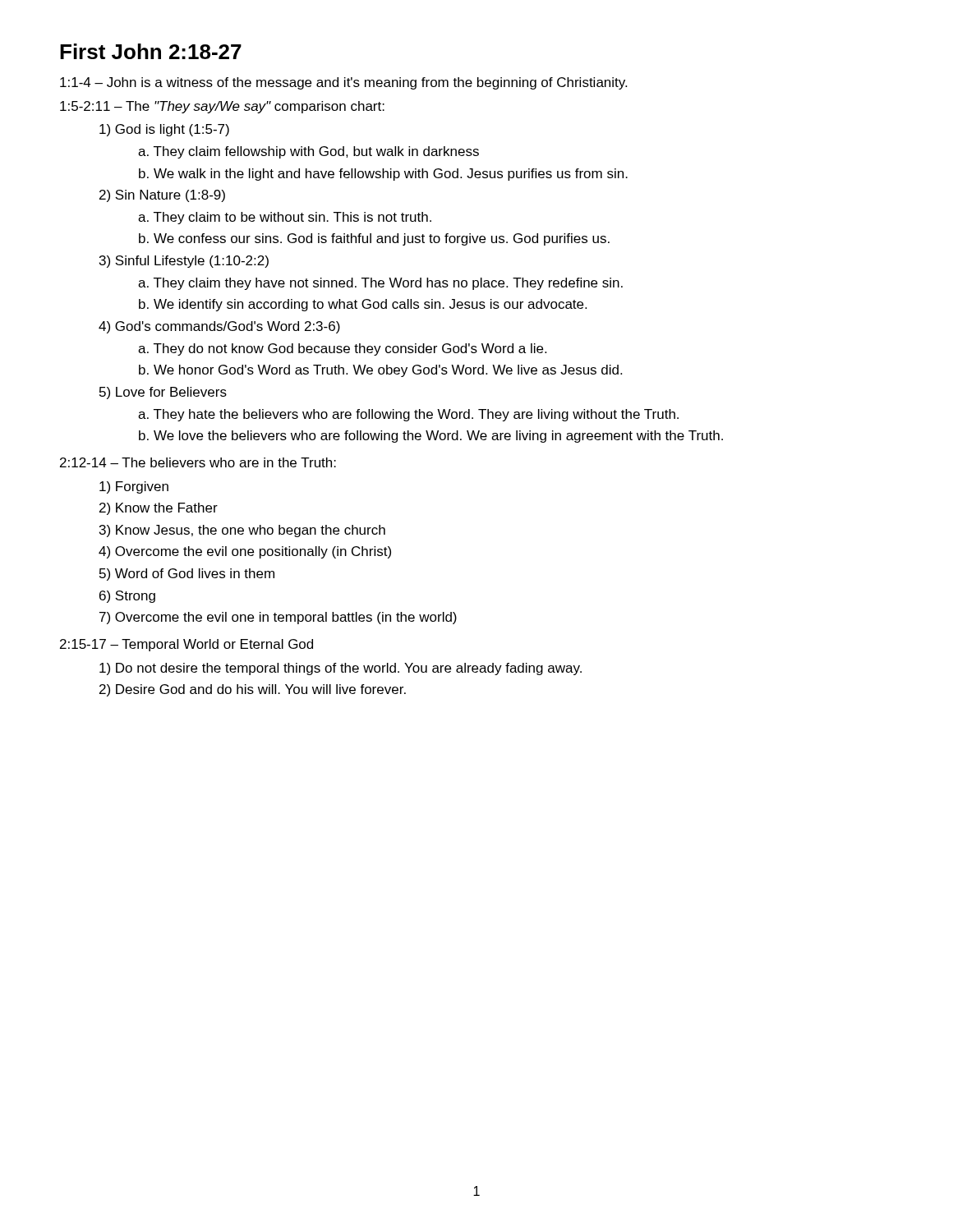This screenshot has width=953, height=1232.
Task: Click on the text that says "2:15-17 – Temporal World or Eternal God"
Action: pyautogui.click(x=187, y=644)
